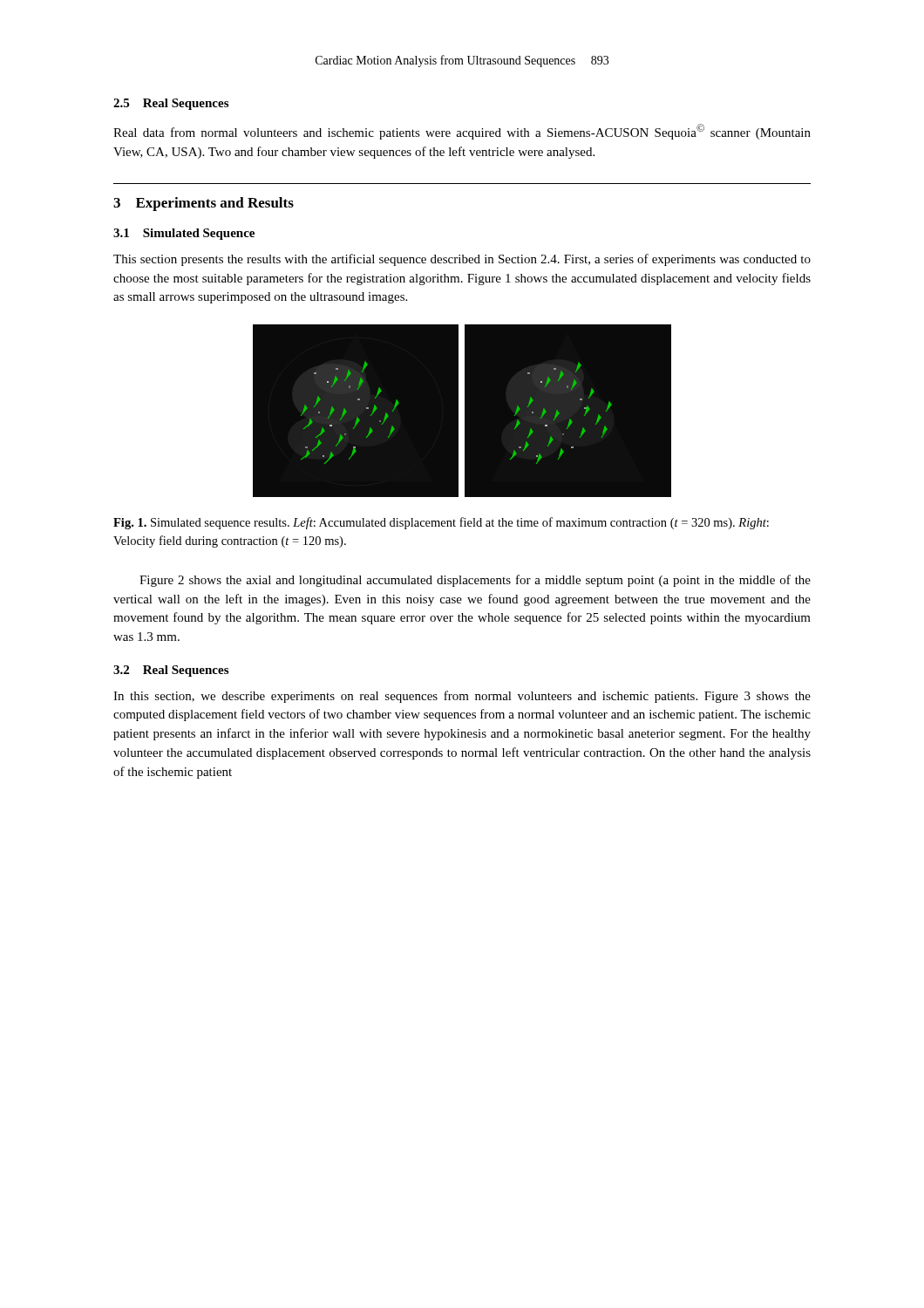Find the region starting "3.2 Real Sequences"
This screenshot has height=1308, width=924.
pos(171,670)
